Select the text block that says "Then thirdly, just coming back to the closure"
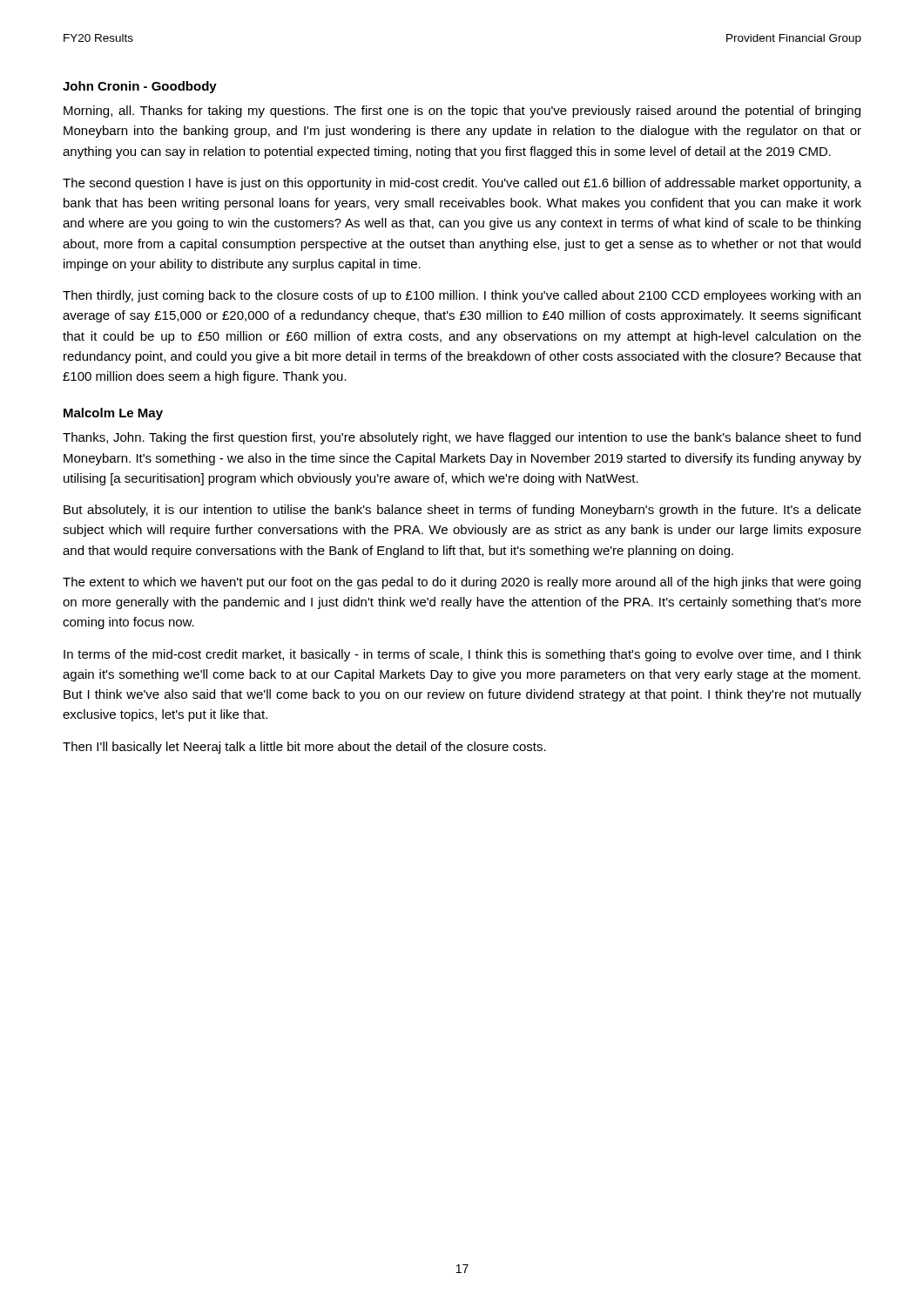Image resolution: width=924 pixels, height=1307 pixels. click(462, 335)
